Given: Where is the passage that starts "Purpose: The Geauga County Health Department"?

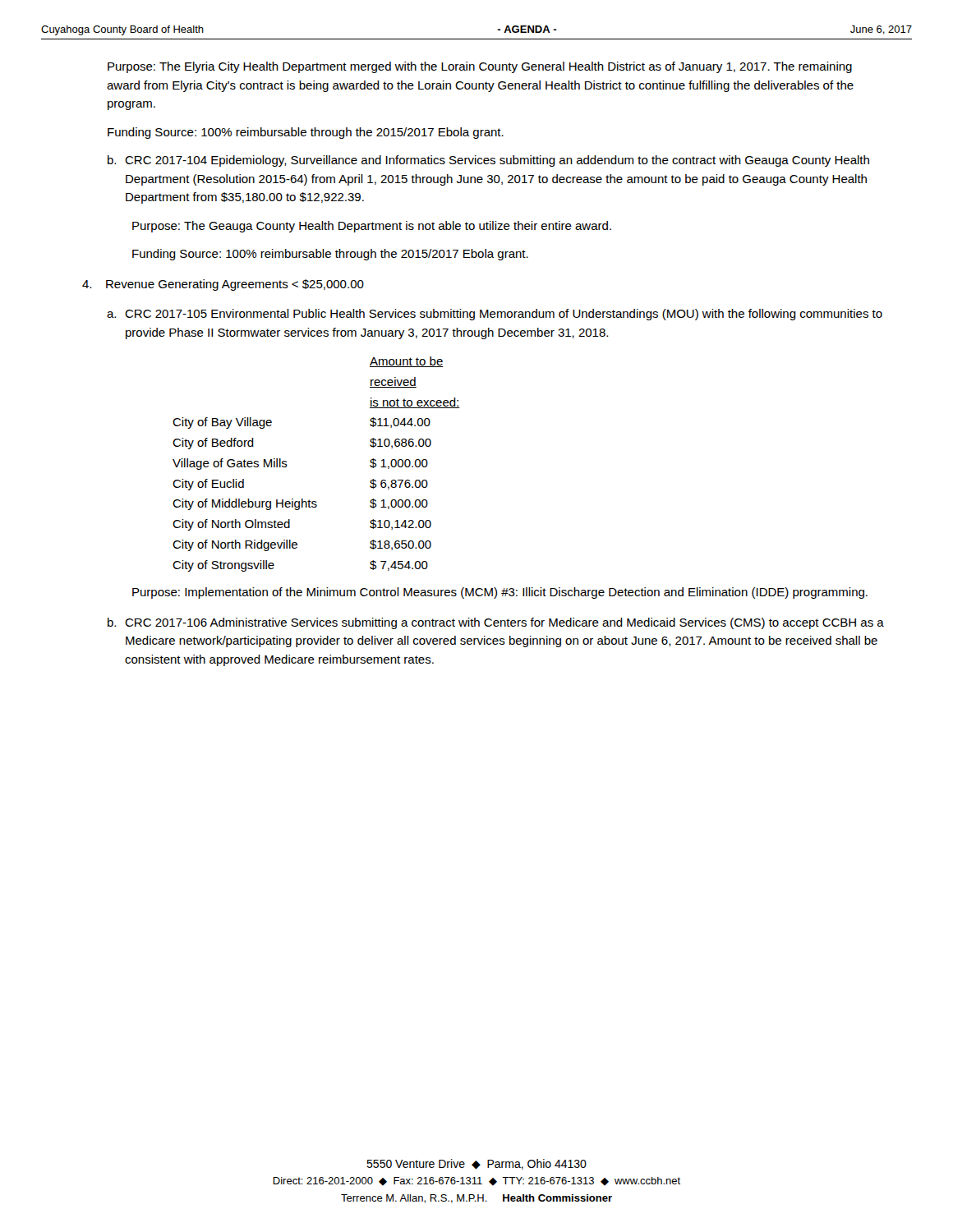Looking at the screenshot, I should [372, 225].
